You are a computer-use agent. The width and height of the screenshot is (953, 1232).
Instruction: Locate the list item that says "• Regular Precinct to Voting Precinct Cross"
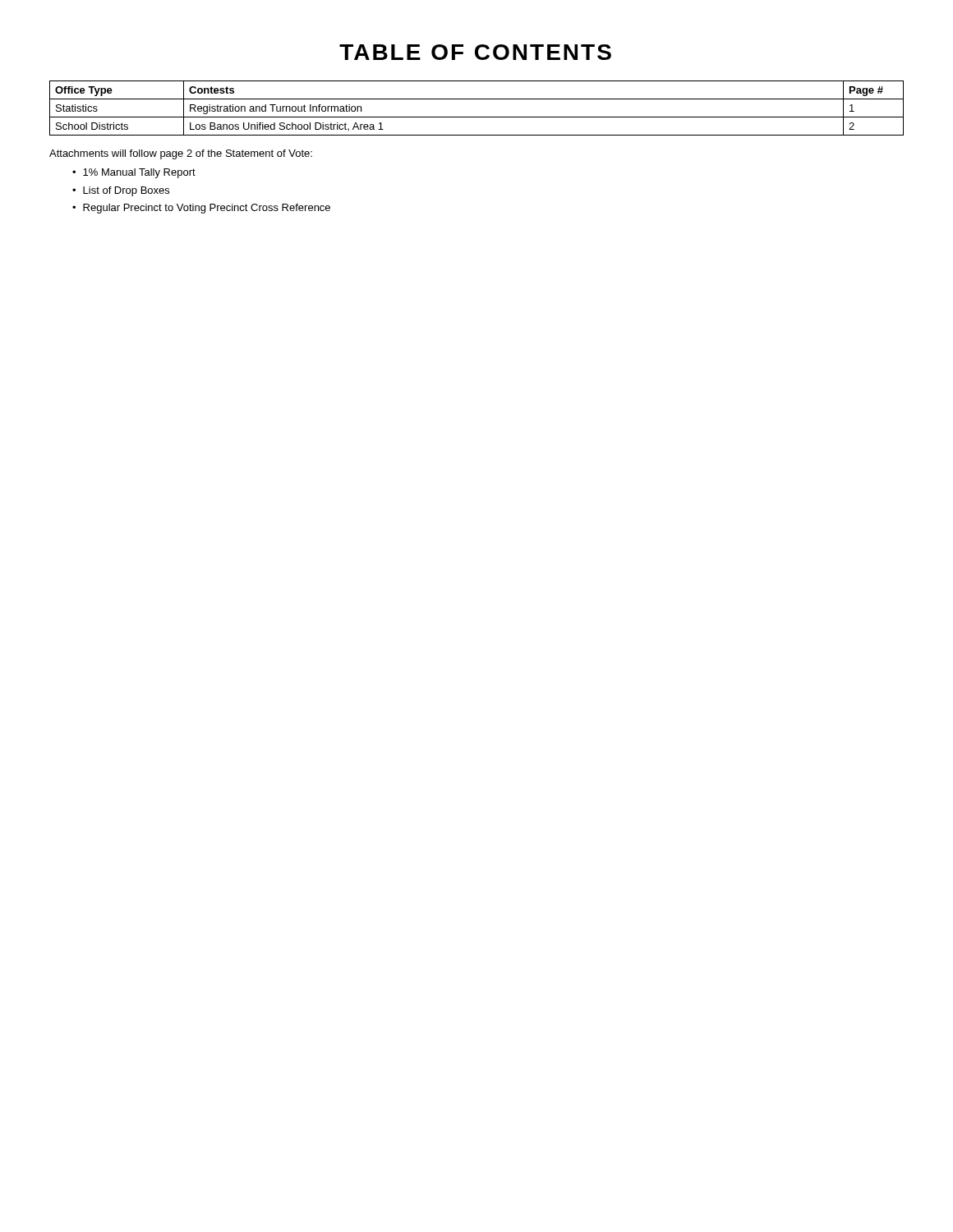click(202, 208)
